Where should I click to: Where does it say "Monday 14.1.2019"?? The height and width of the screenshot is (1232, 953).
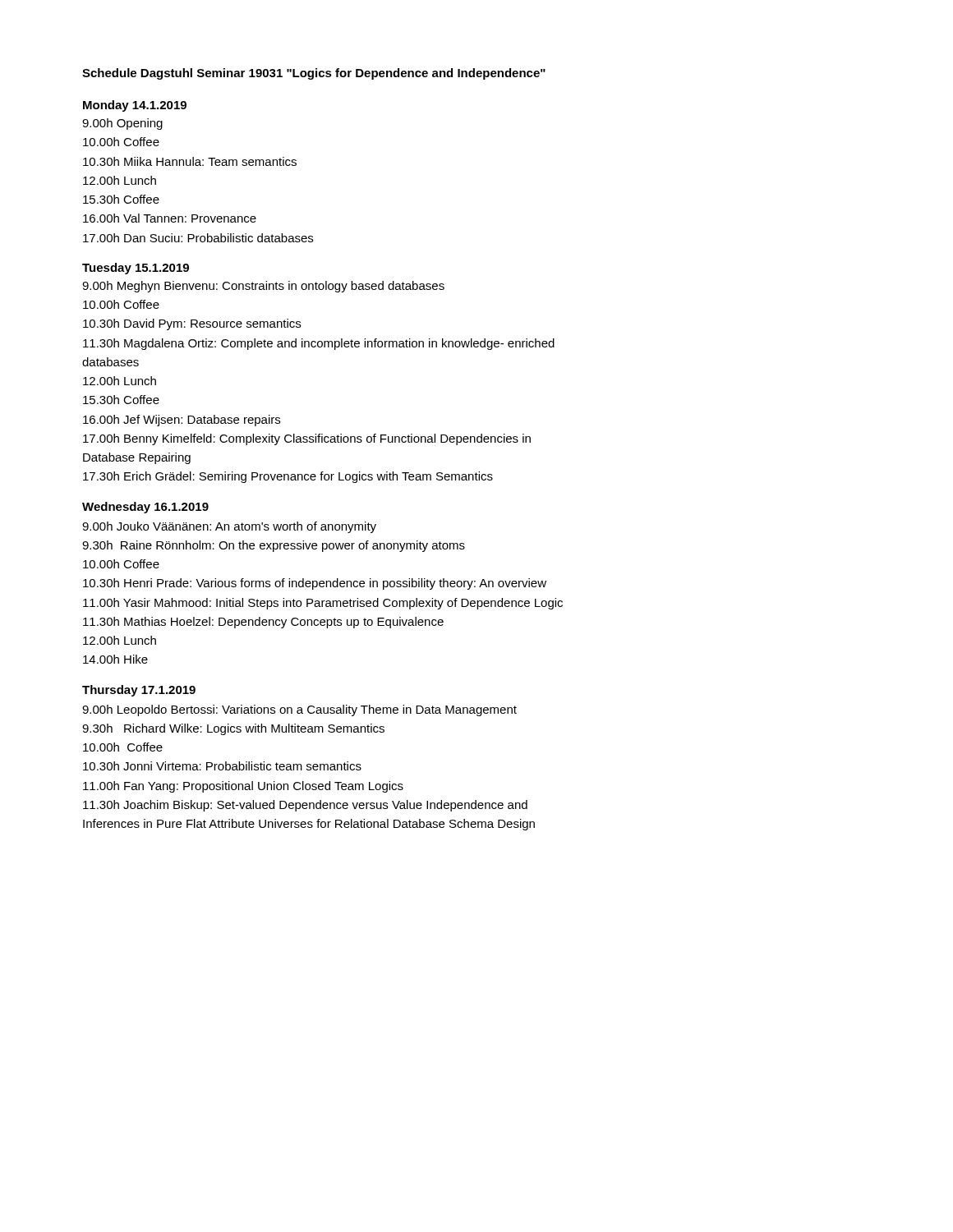tap(135, 105)
